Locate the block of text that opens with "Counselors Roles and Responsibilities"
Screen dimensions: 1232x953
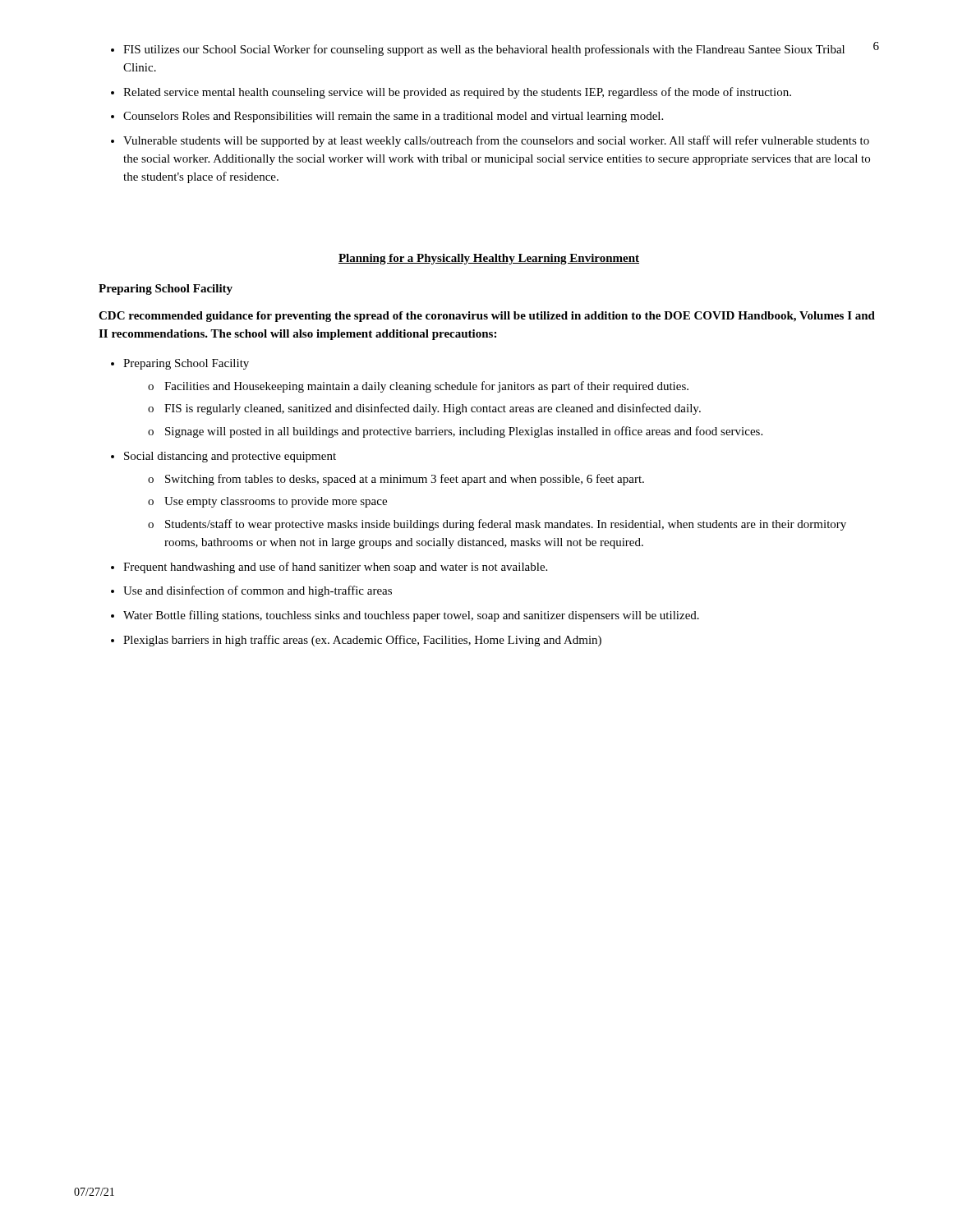coord(394,116)
